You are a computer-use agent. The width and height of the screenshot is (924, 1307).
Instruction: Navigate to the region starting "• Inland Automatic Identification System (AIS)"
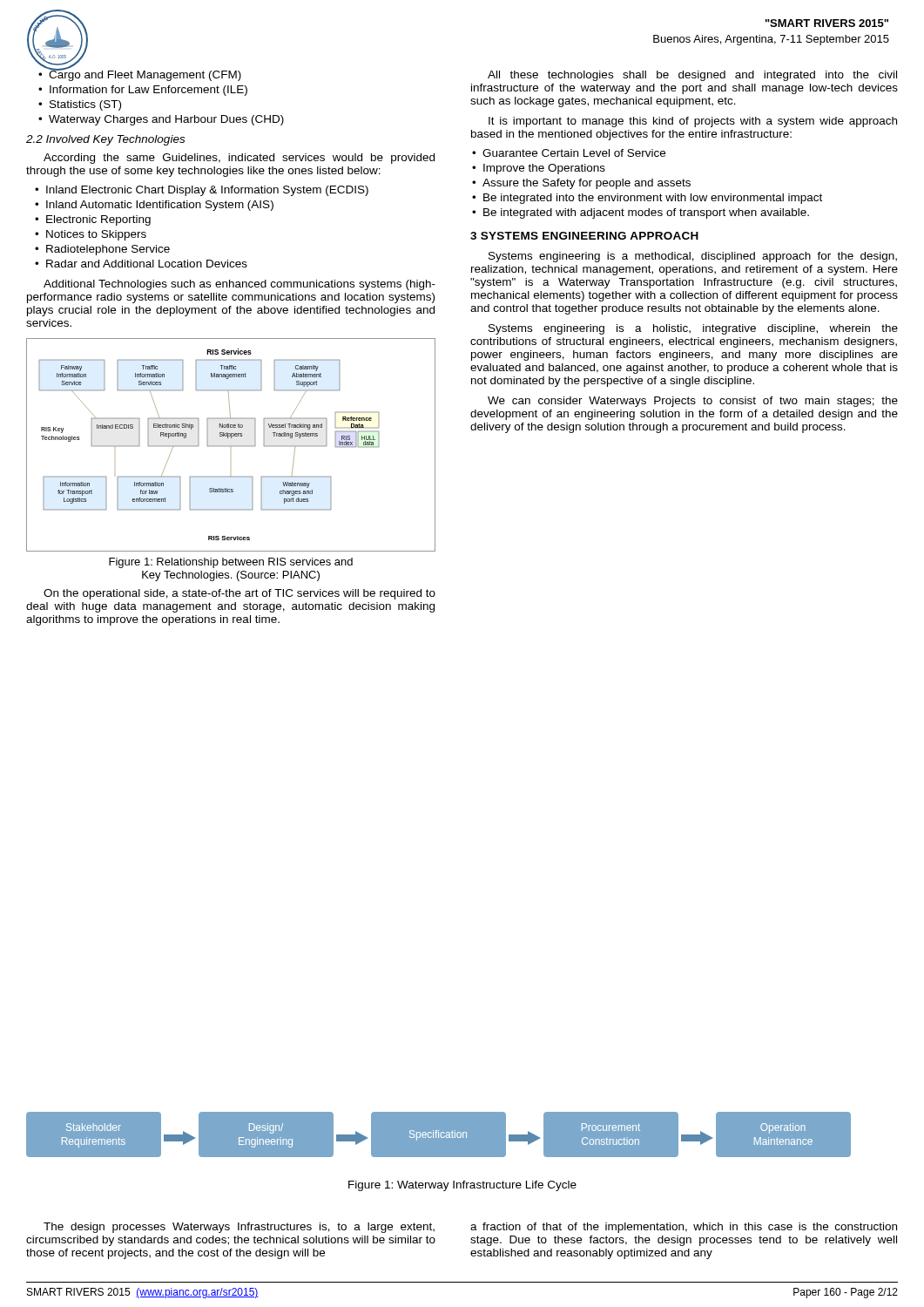[x=154, y=204]
